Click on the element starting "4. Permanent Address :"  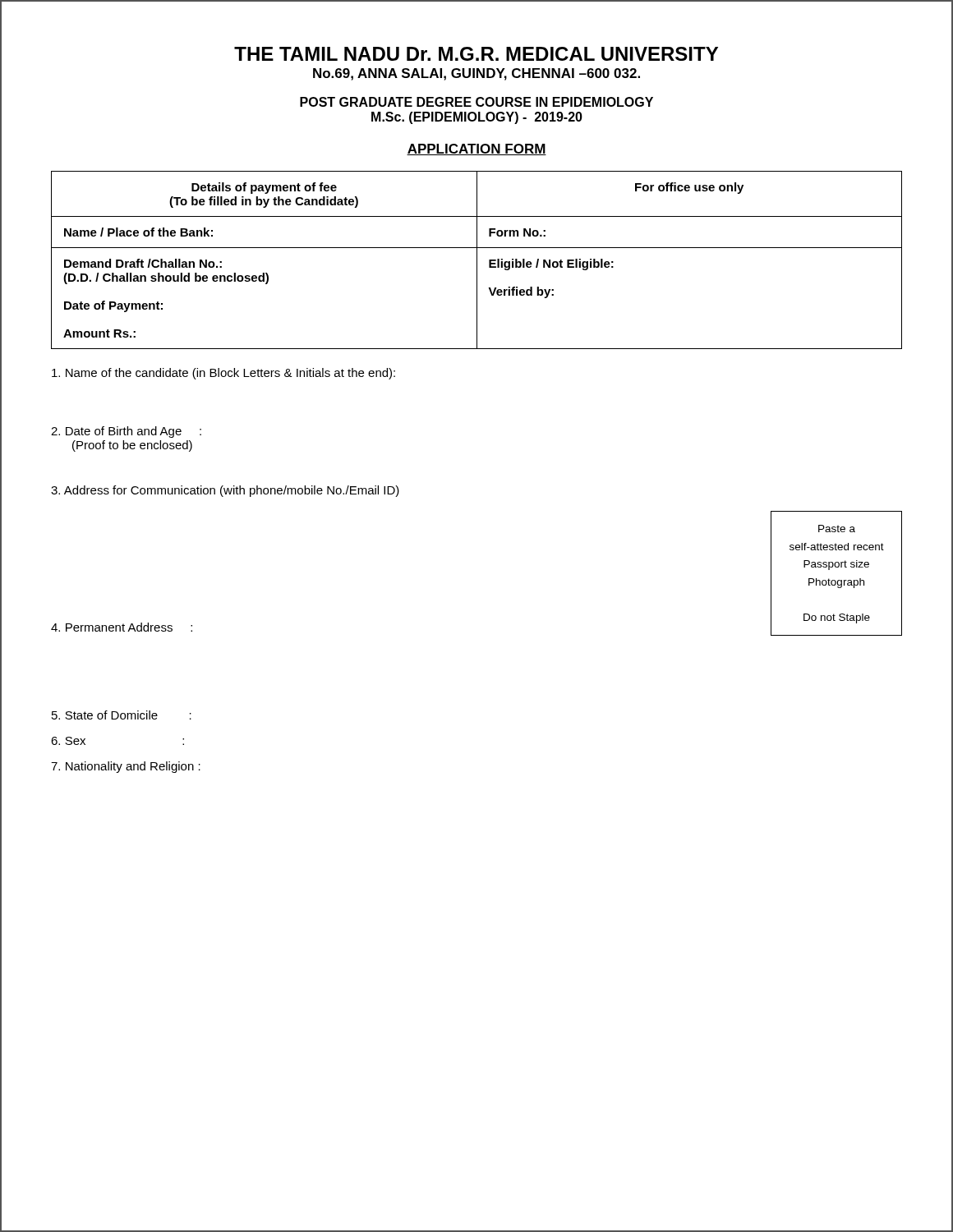pyautogui.click(x=122, y=627)
